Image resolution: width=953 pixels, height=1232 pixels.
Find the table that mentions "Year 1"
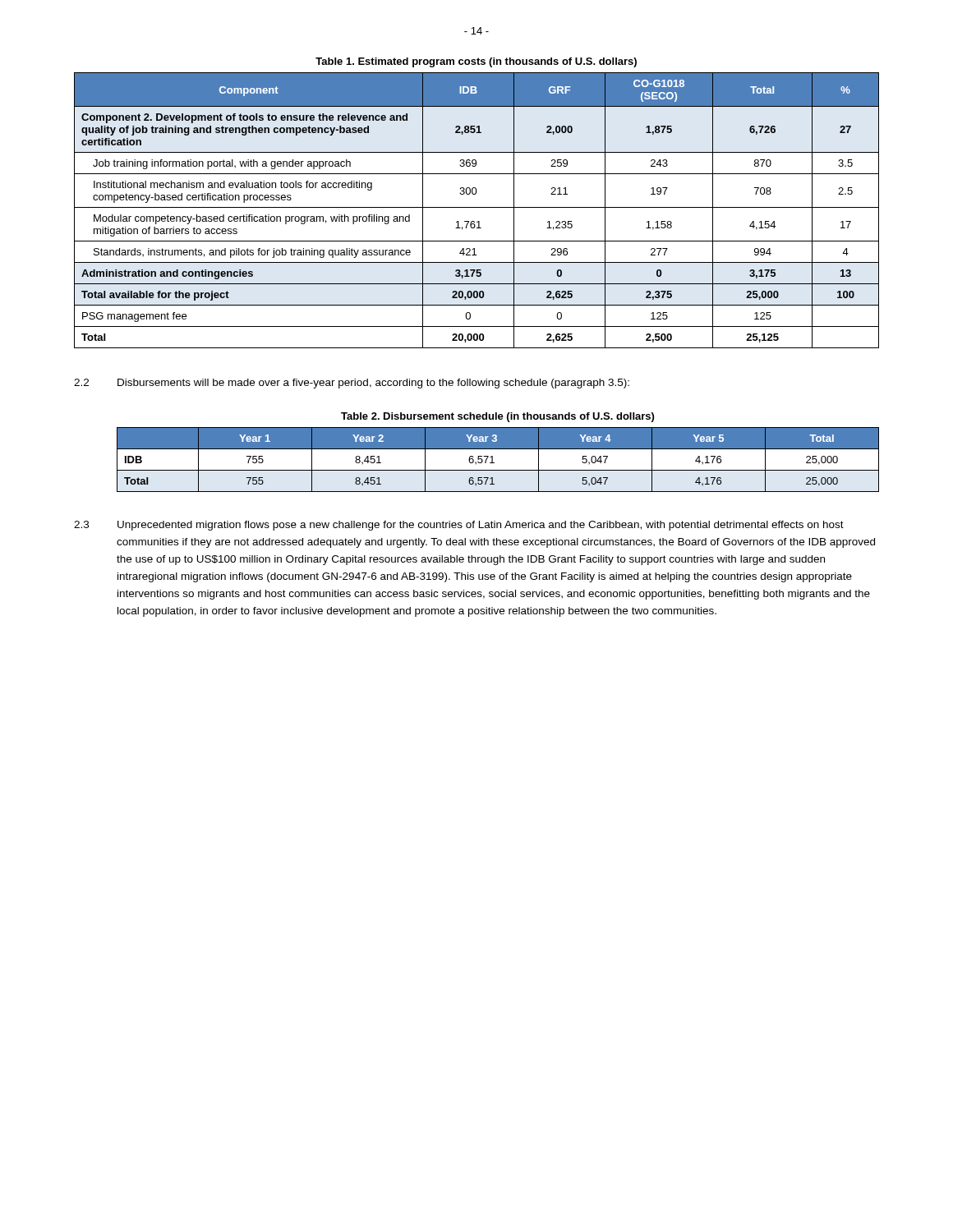click(498, 459)
